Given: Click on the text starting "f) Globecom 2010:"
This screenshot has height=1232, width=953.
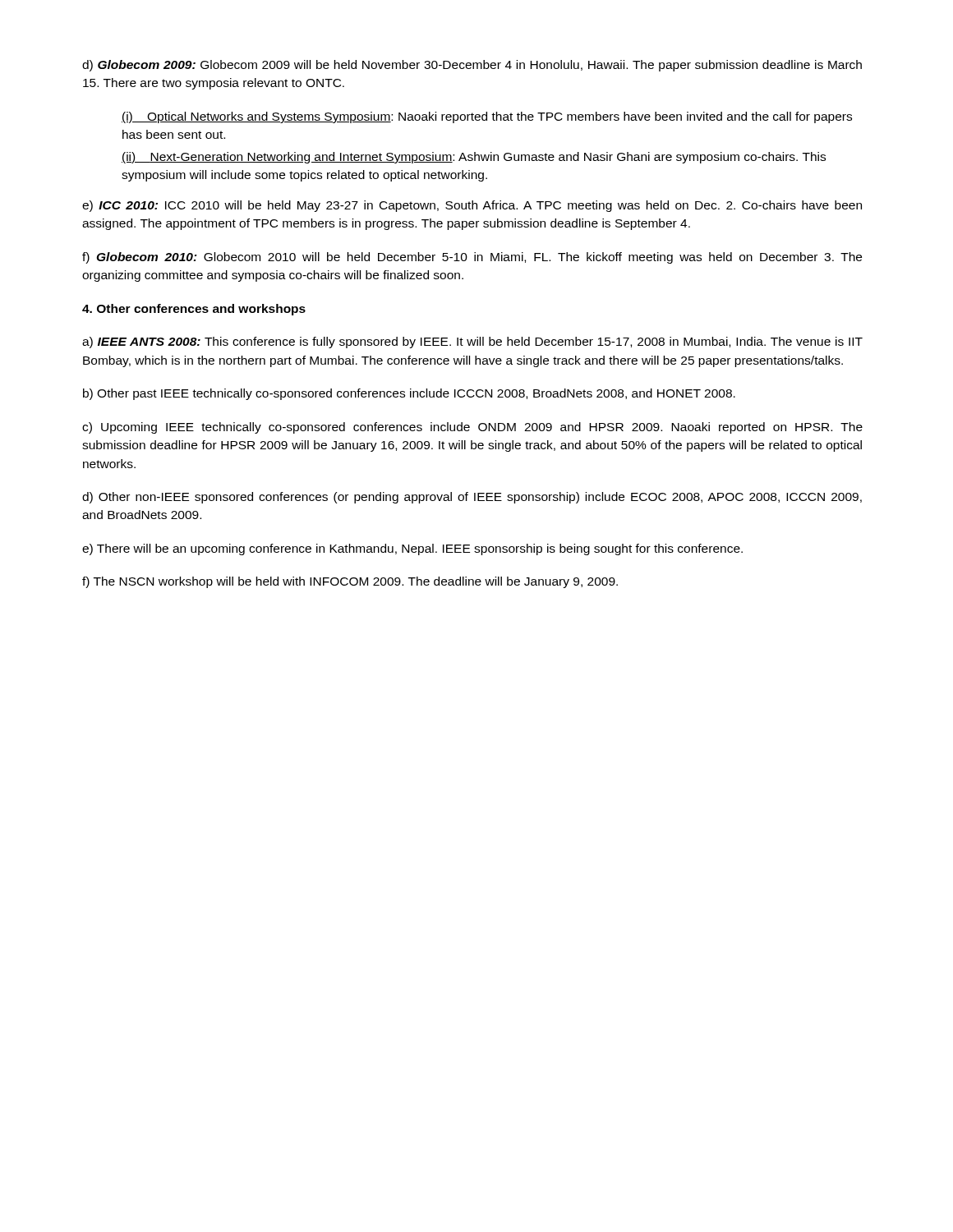Looking at the screenshot, I should click(472, 266).
